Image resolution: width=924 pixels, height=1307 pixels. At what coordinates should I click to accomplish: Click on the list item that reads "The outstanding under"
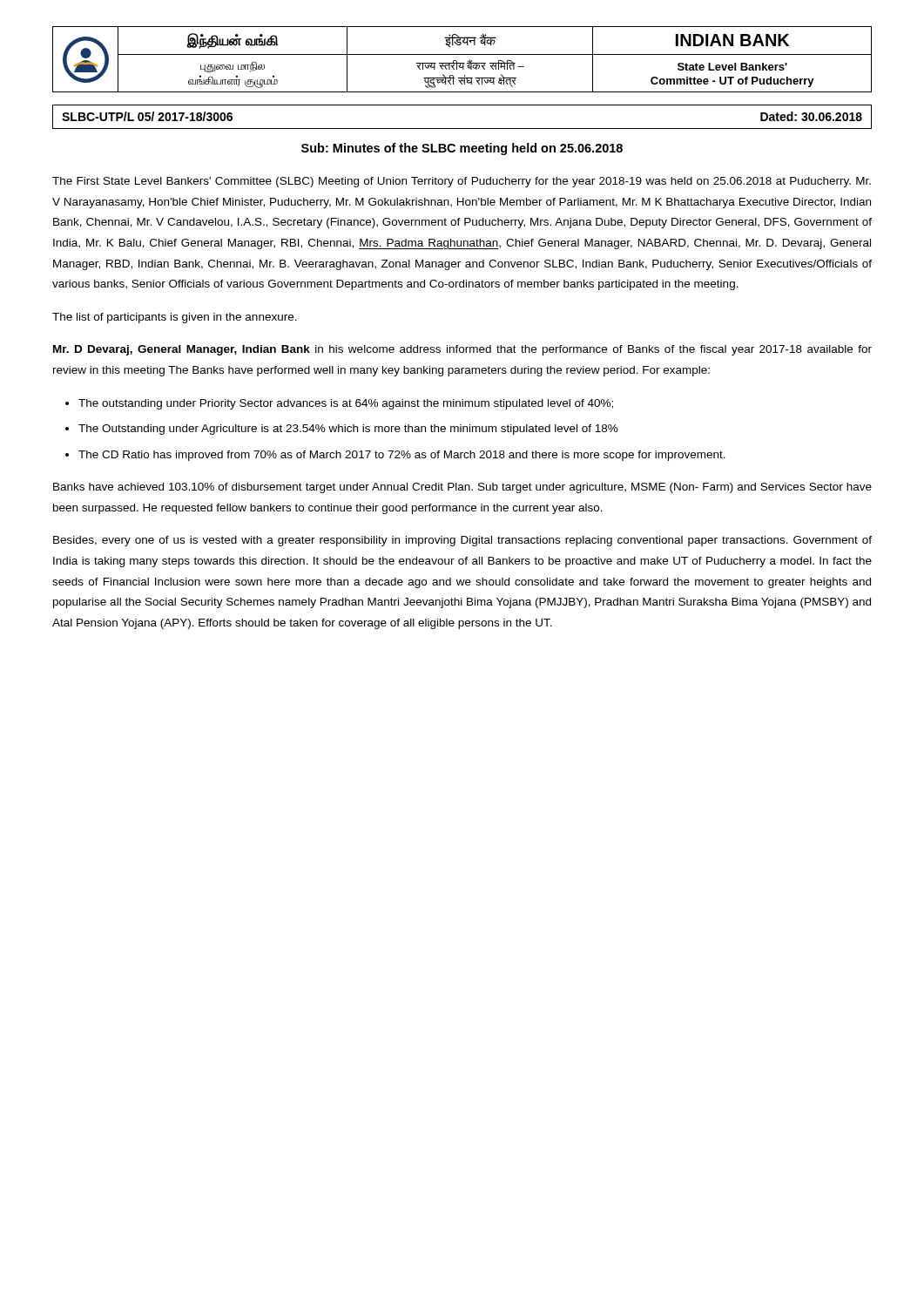pos(462,403)
